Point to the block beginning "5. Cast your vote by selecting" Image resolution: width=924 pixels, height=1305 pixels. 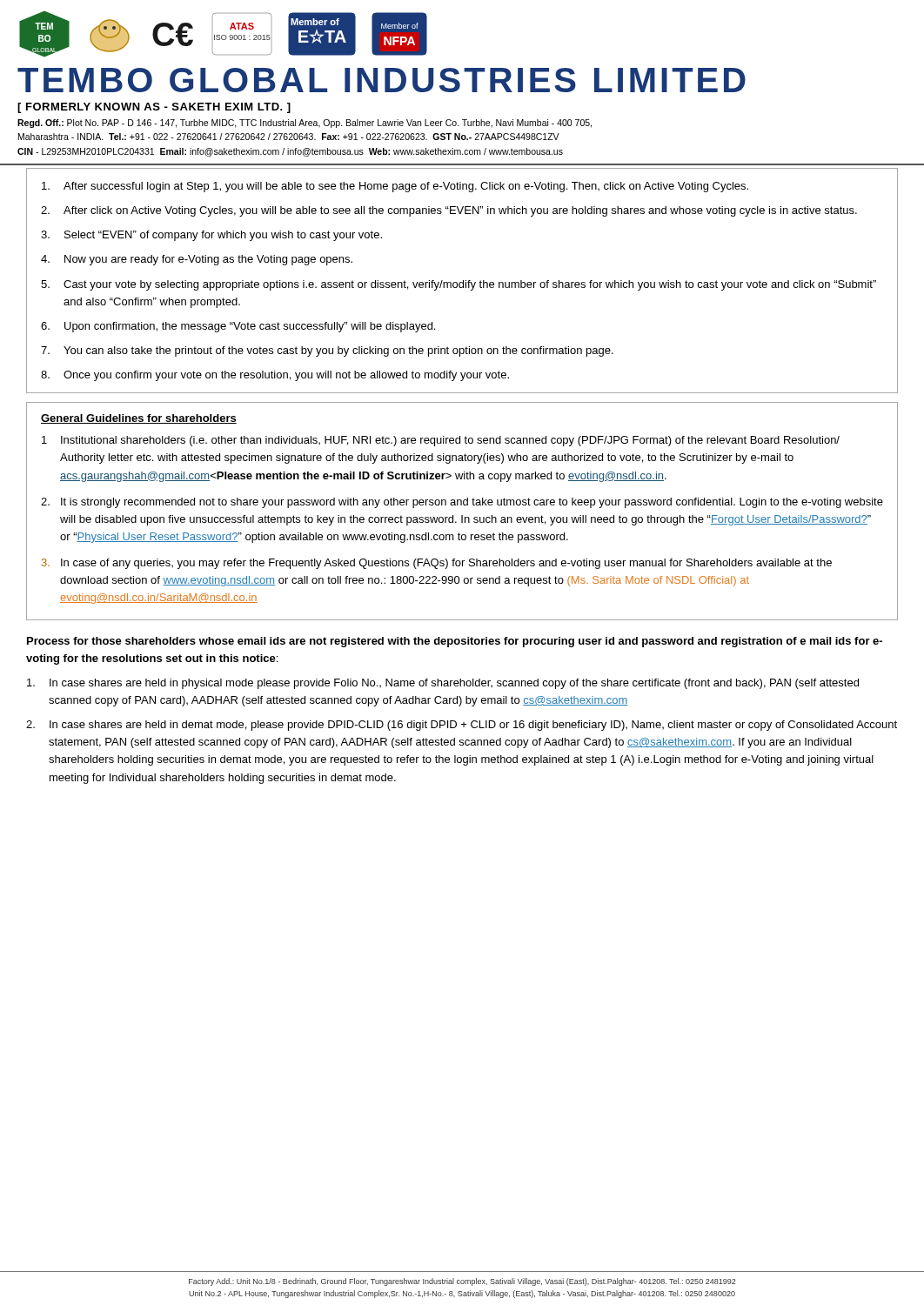point(462,293)
